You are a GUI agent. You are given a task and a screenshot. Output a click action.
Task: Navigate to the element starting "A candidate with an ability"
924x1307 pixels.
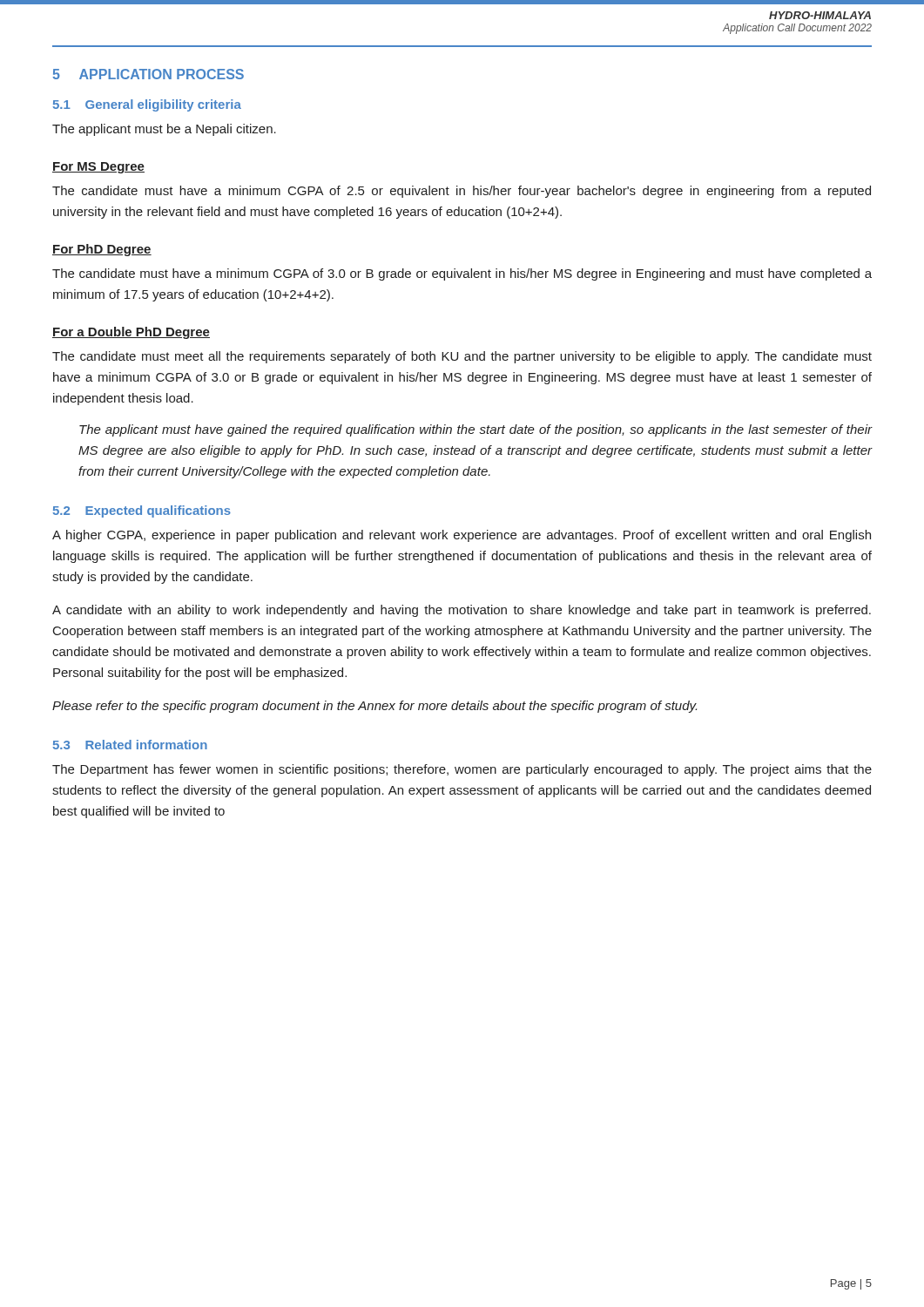462,641
